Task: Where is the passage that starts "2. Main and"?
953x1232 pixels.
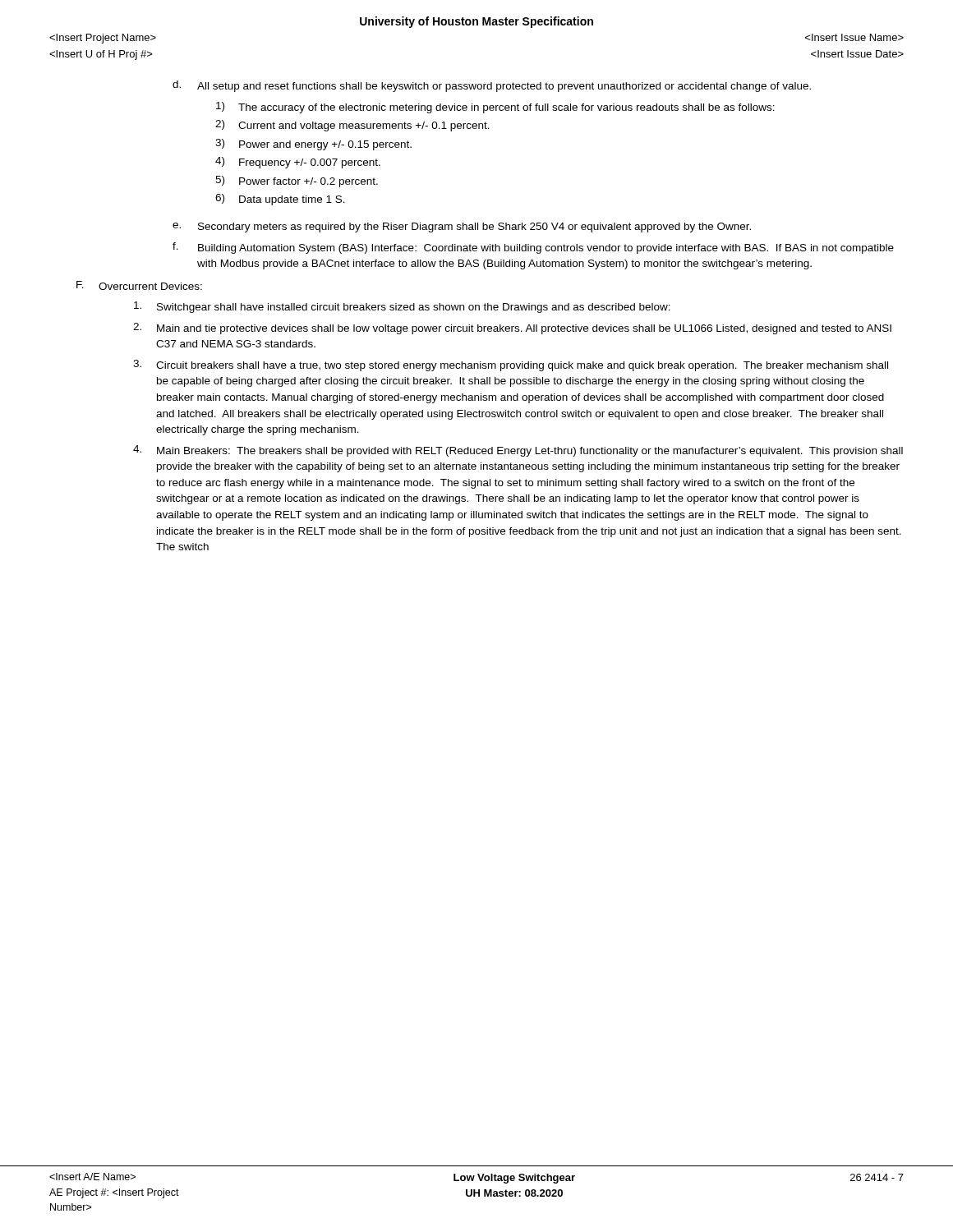Action: tap(530, 336)
